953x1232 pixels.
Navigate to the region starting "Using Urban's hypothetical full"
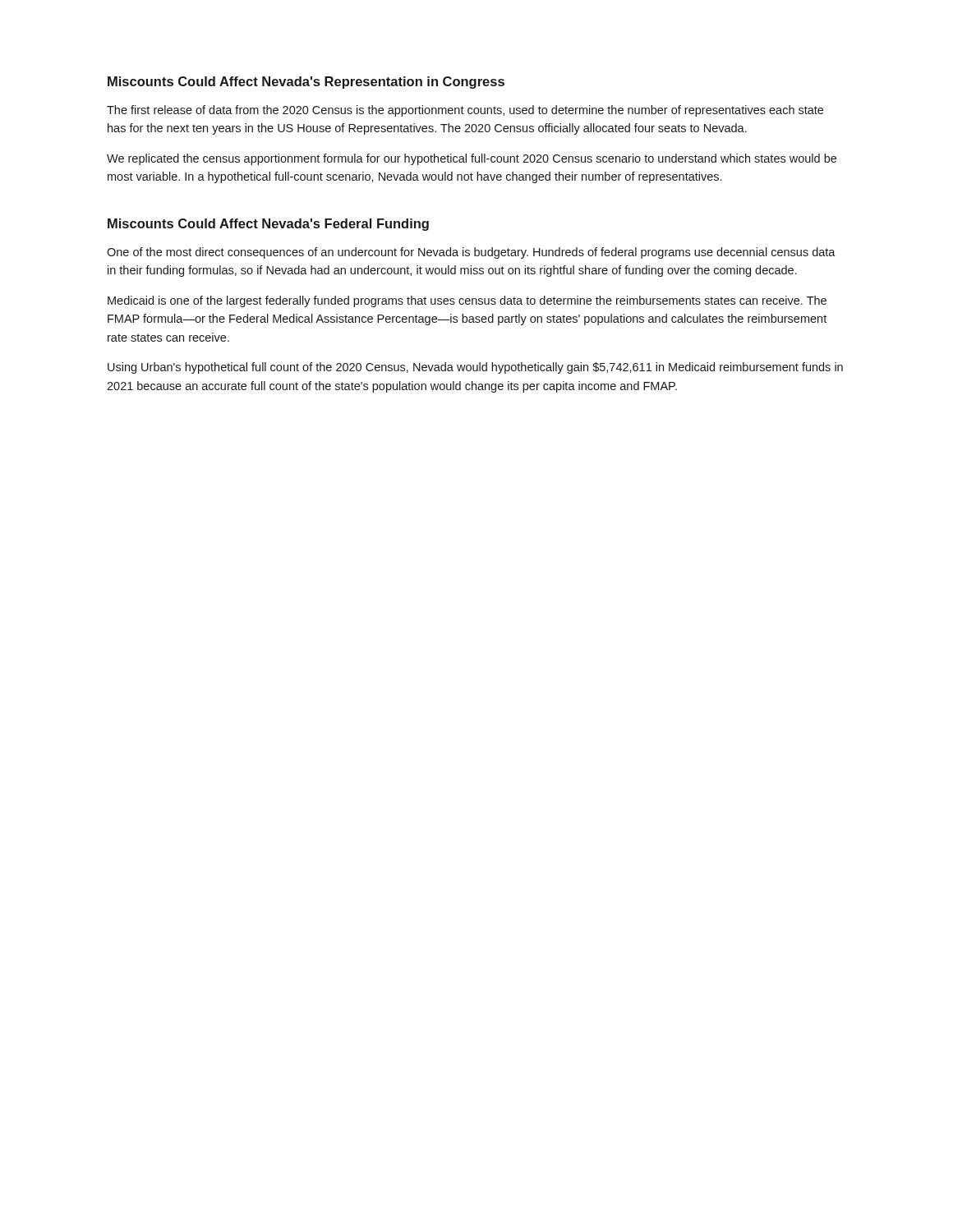[475, 377]
